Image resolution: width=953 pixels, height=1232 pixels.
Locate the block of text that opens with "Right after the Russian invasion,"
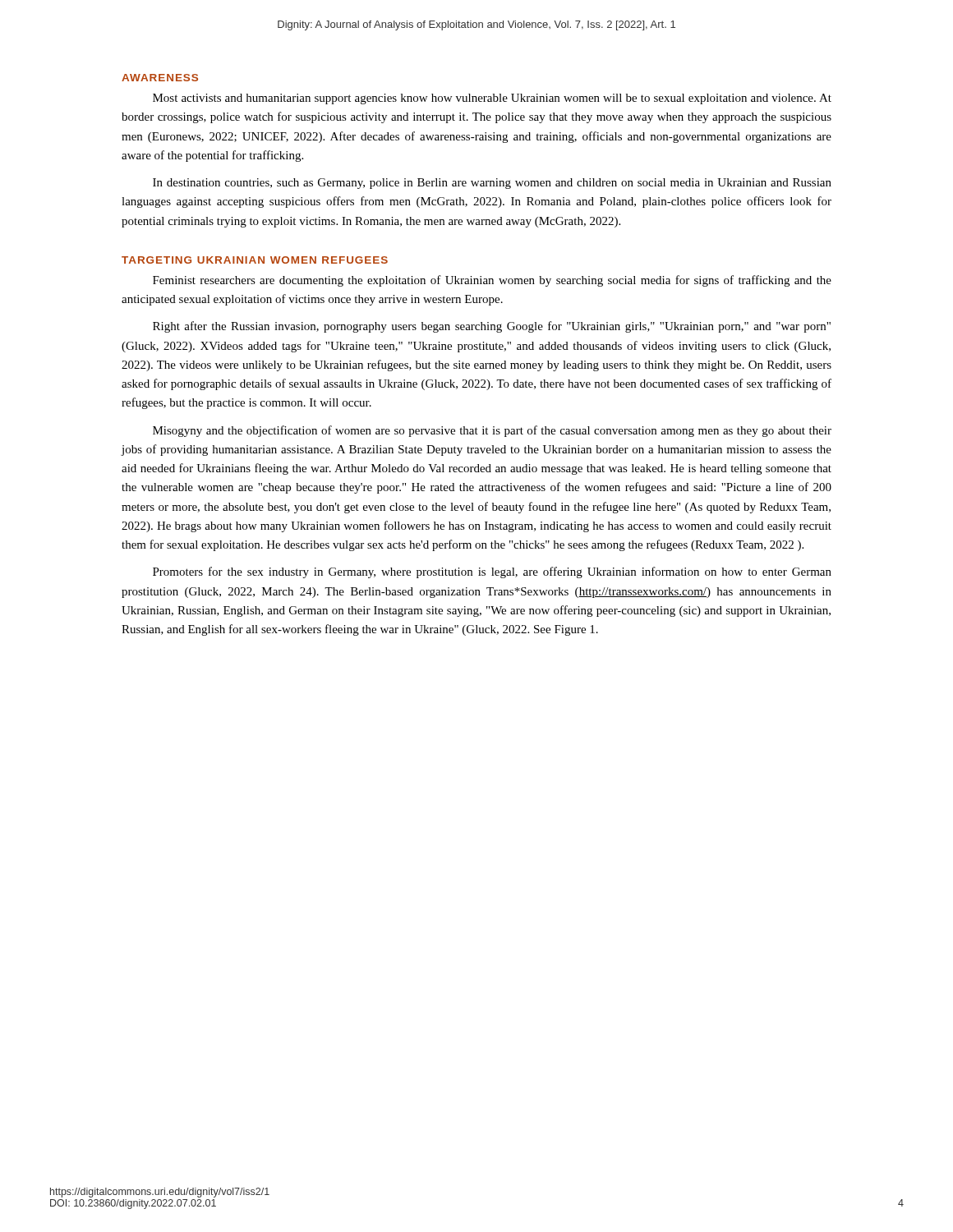476,364
